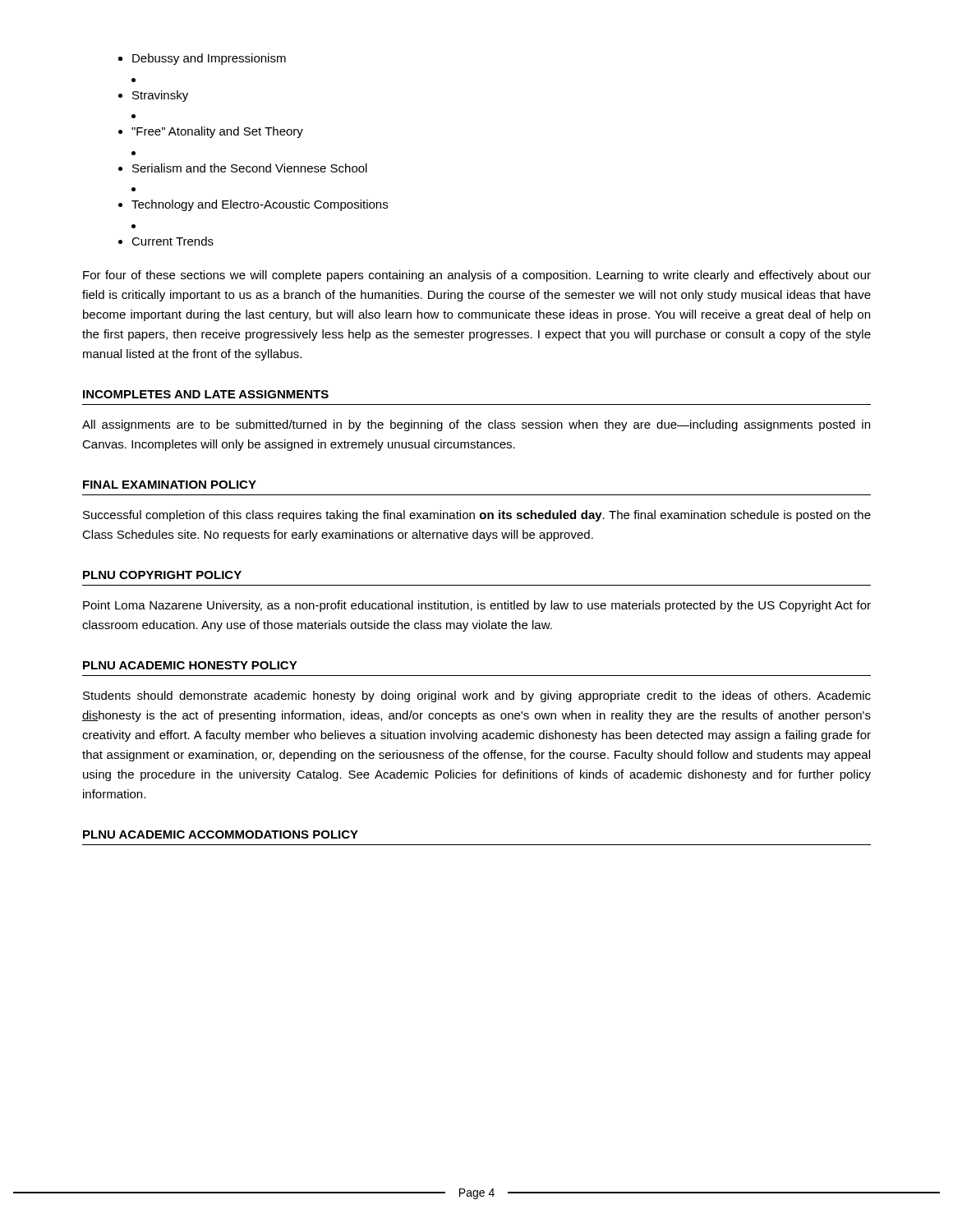This screenshot has width=953, height=1232.
Task: Click the passage that begins "For four of these sections we will complete"
Action: point(476,314)
